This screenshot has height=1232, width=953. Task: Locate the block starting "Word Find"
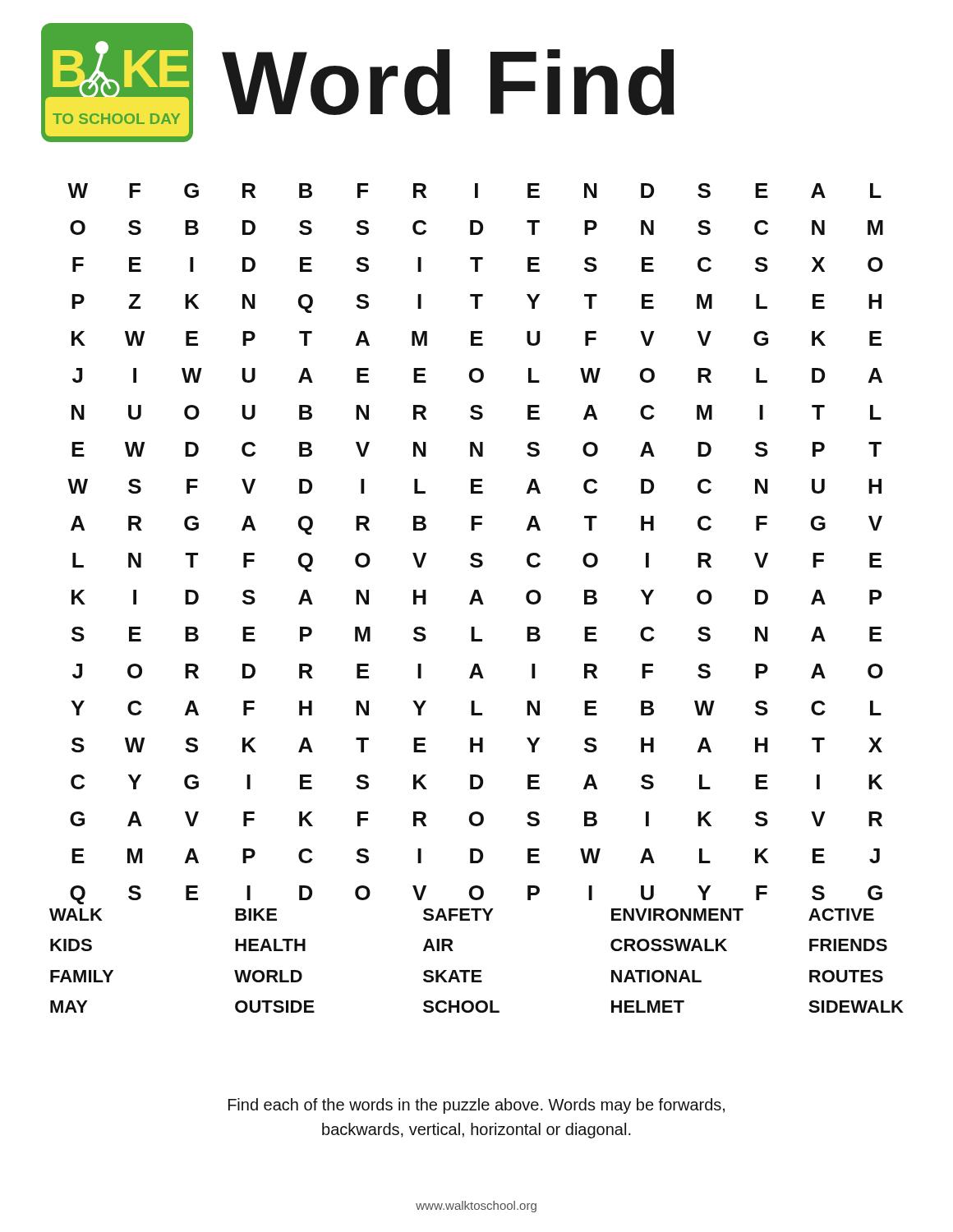[452, 82]
